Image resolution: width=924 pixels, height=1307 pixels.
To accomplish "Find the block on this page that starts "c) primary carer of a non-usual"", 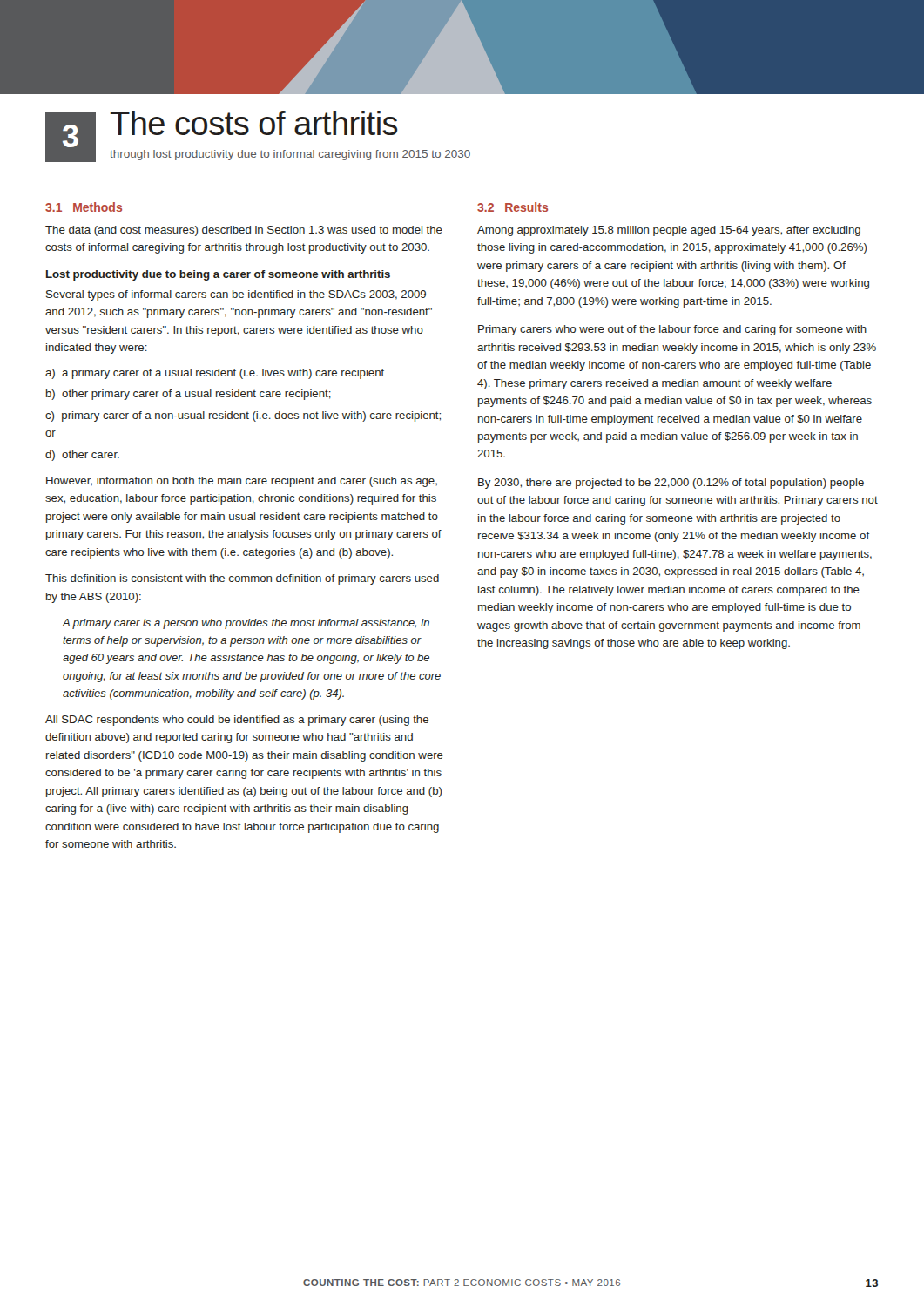I will coord(243,424).
